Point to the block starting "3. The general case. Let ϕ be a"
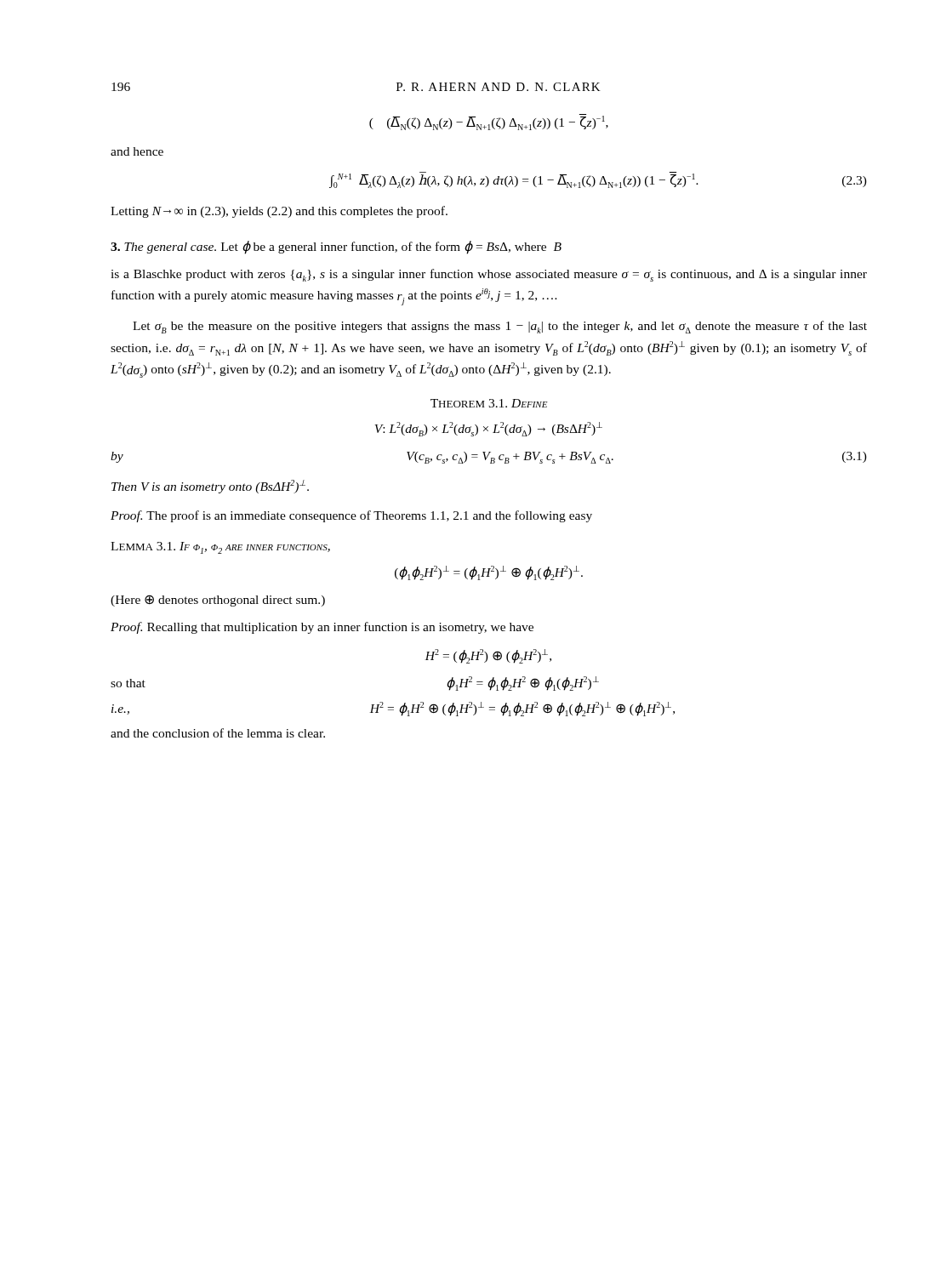This screenshot has width=952, height=1276. 489,247
